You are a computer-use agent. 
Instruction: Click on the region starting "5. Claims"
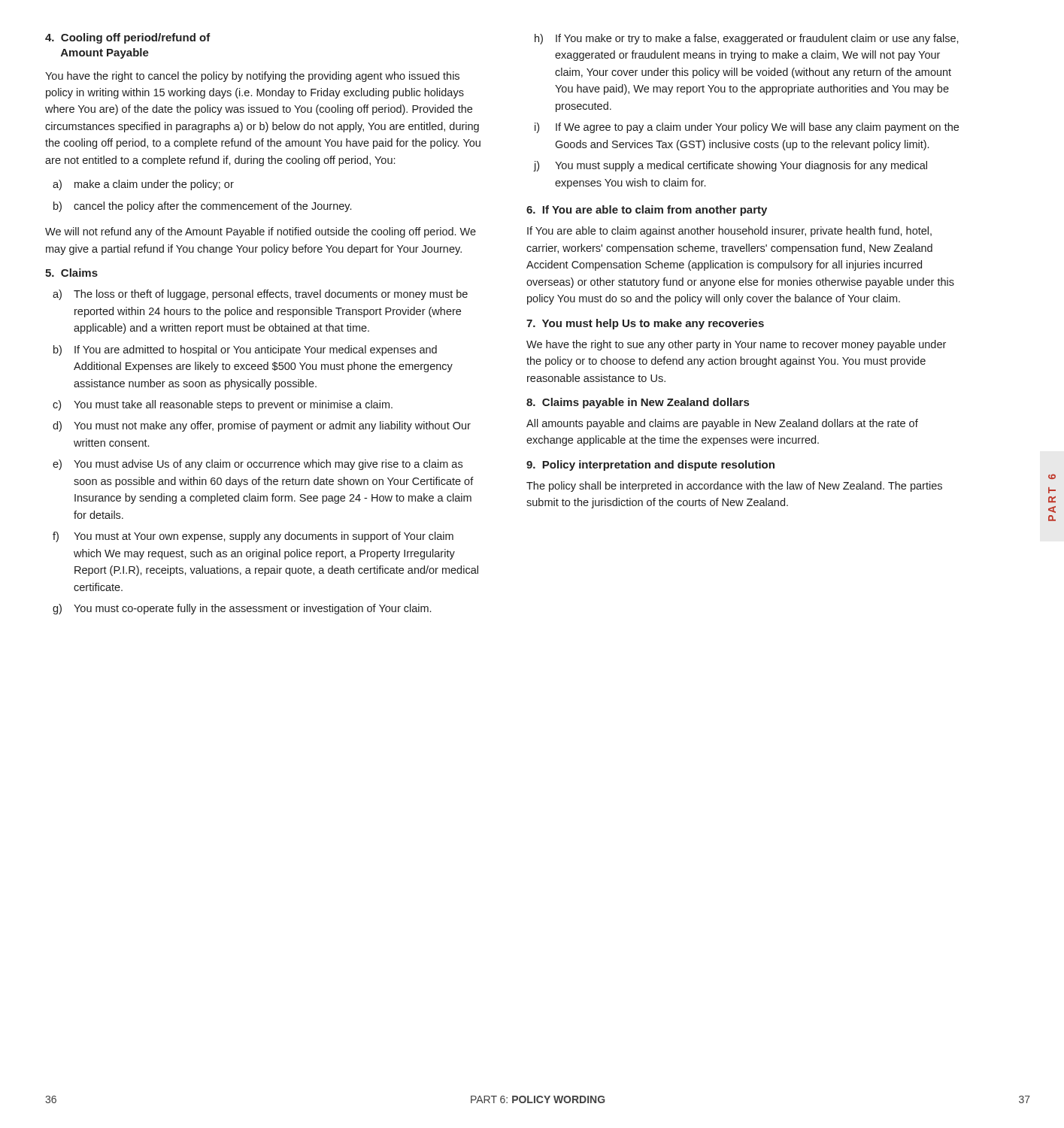[x=71, y=273]
